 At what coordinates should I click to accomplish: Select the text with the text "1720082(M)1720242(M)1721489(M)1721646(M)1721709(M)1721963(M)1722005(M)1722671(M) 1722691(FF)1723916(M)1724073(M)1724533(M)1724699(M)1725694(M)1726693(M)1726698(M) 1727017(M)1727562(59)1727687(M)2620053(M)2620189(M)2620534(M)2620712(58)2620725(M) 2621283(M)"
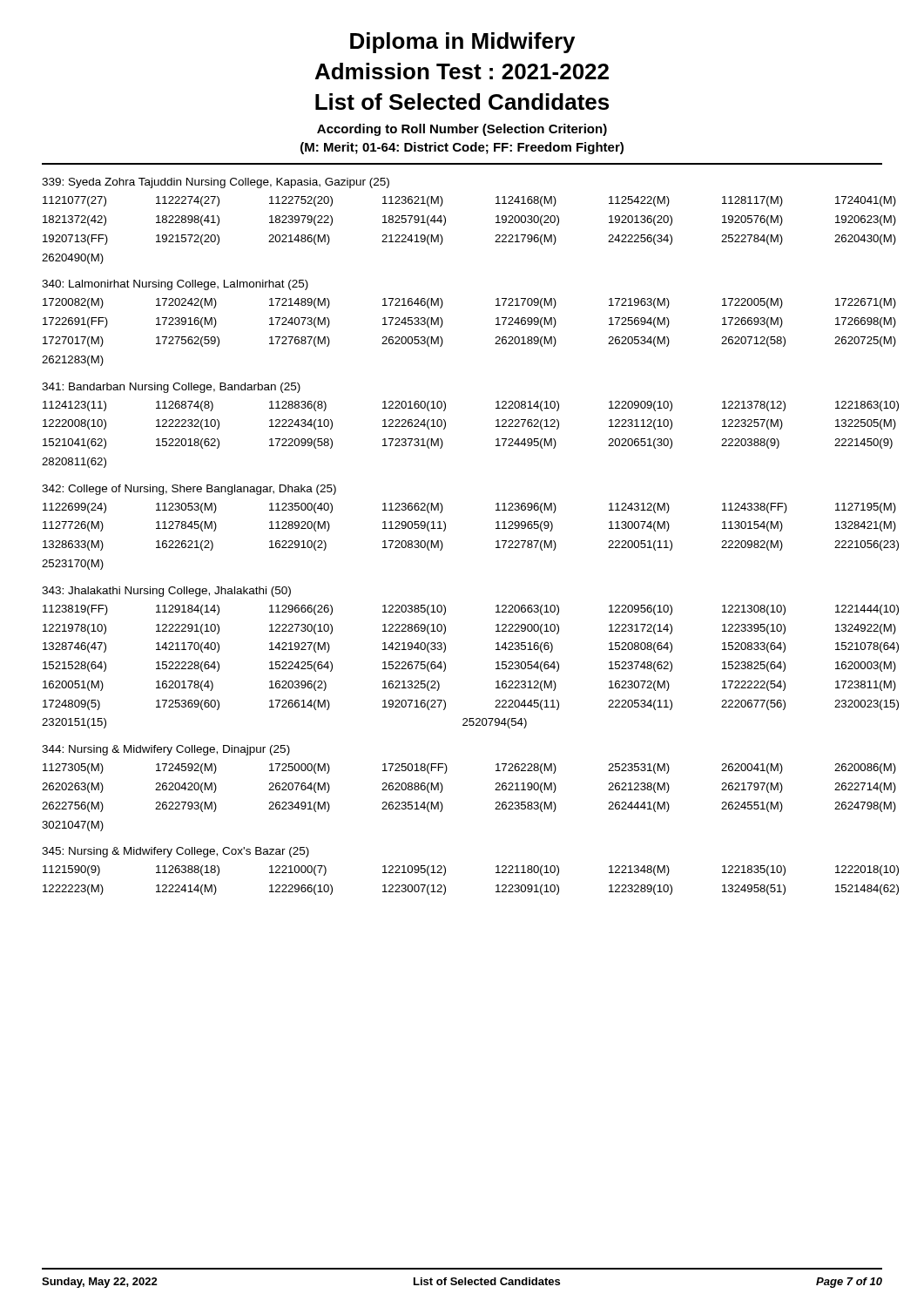(x=80, y=303)
